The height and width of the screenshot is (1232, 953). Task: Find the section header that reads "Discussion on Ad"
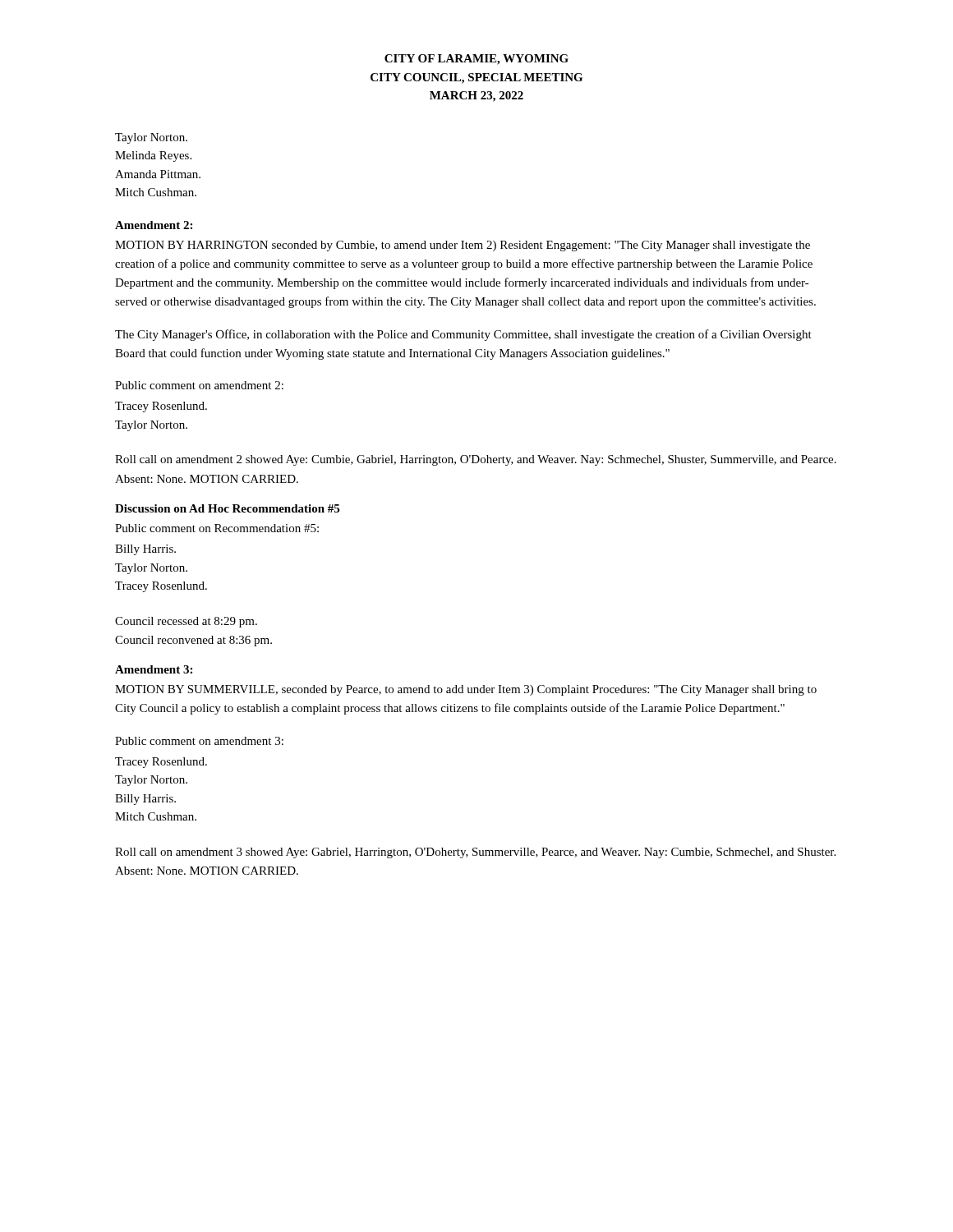click(x=227, y=508)
